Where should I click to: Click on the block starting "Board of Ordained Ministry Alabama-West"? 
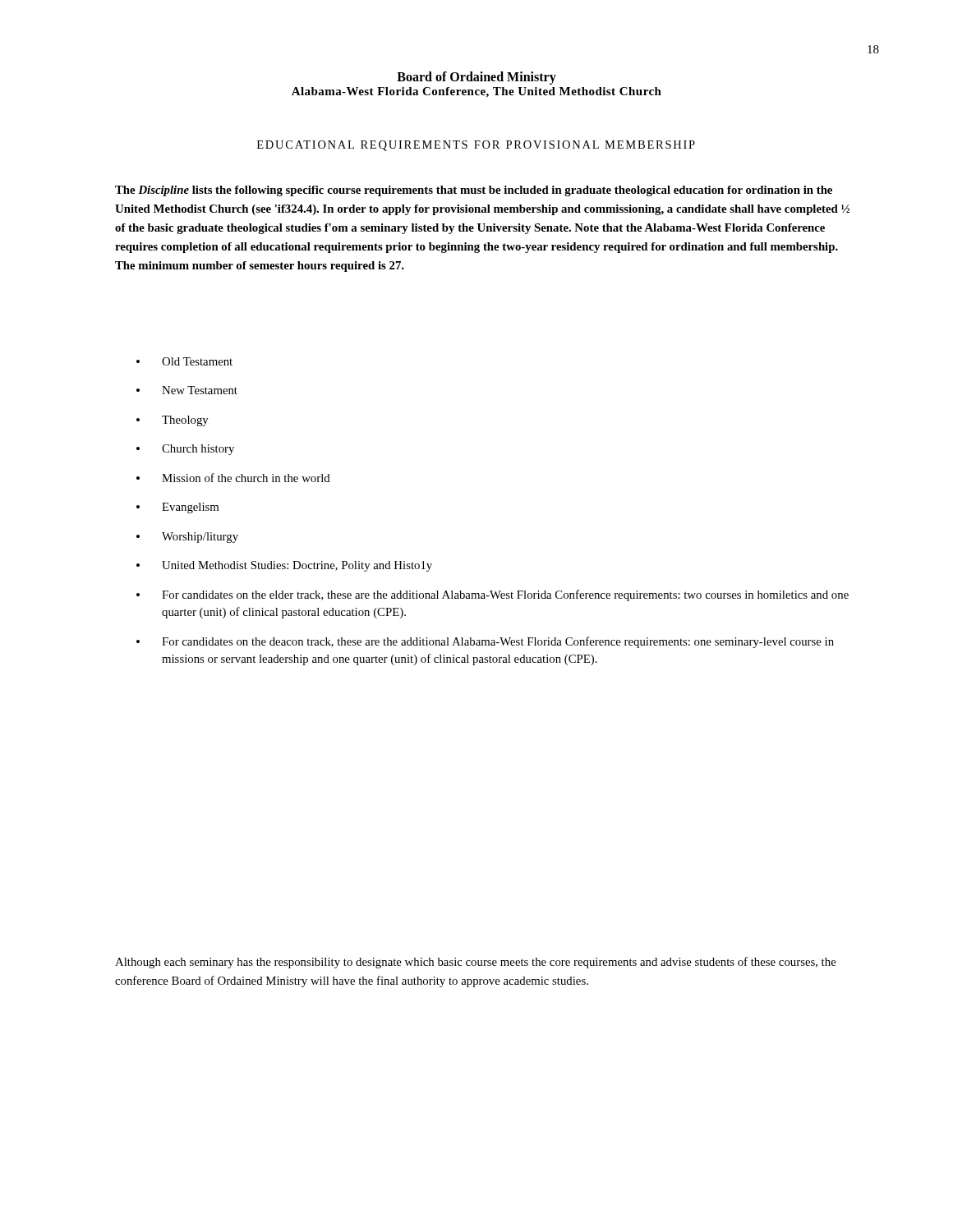(476, 84)
